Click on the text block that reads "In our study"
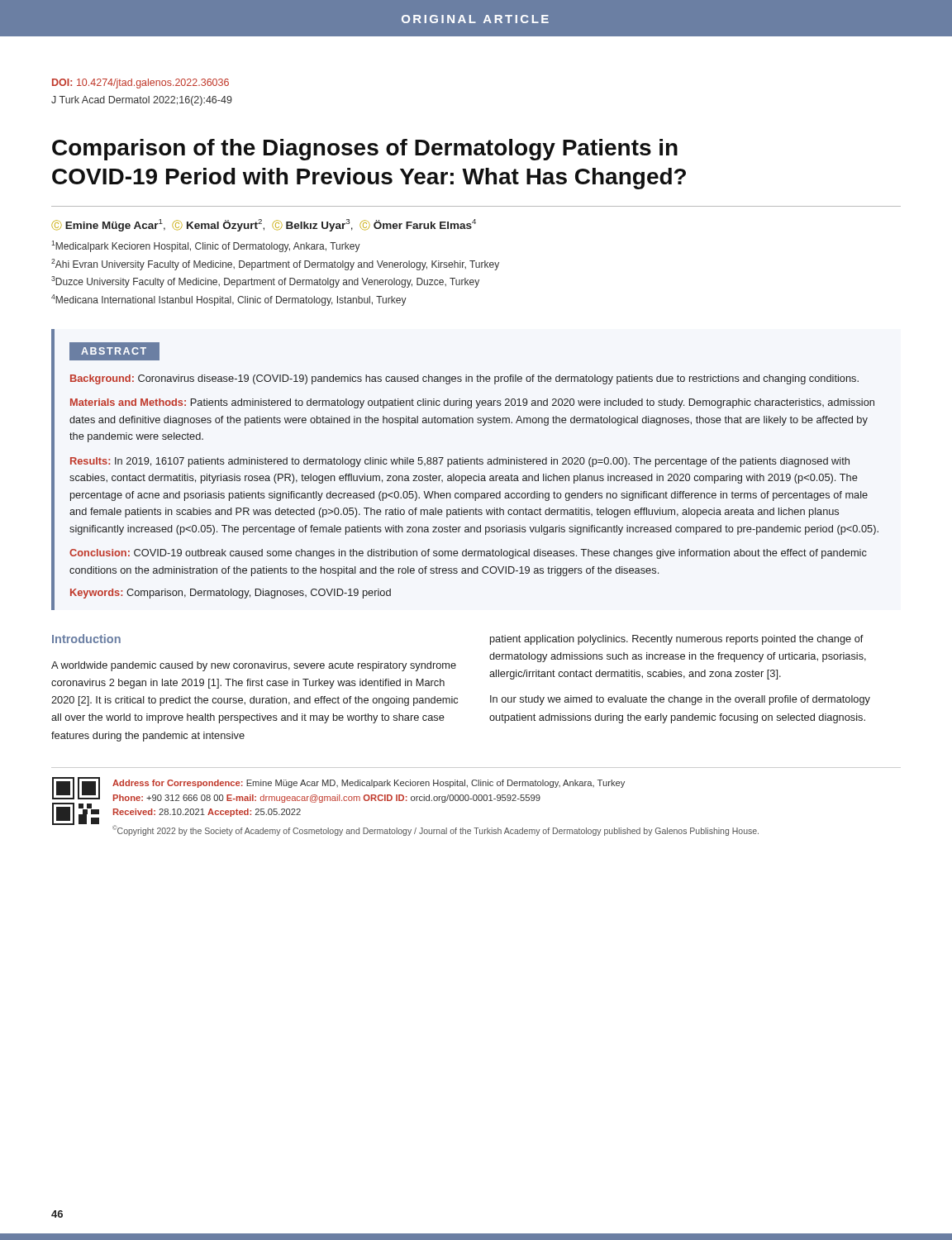The width and height of the screenshot is (952, 1240). coord(680,708)
